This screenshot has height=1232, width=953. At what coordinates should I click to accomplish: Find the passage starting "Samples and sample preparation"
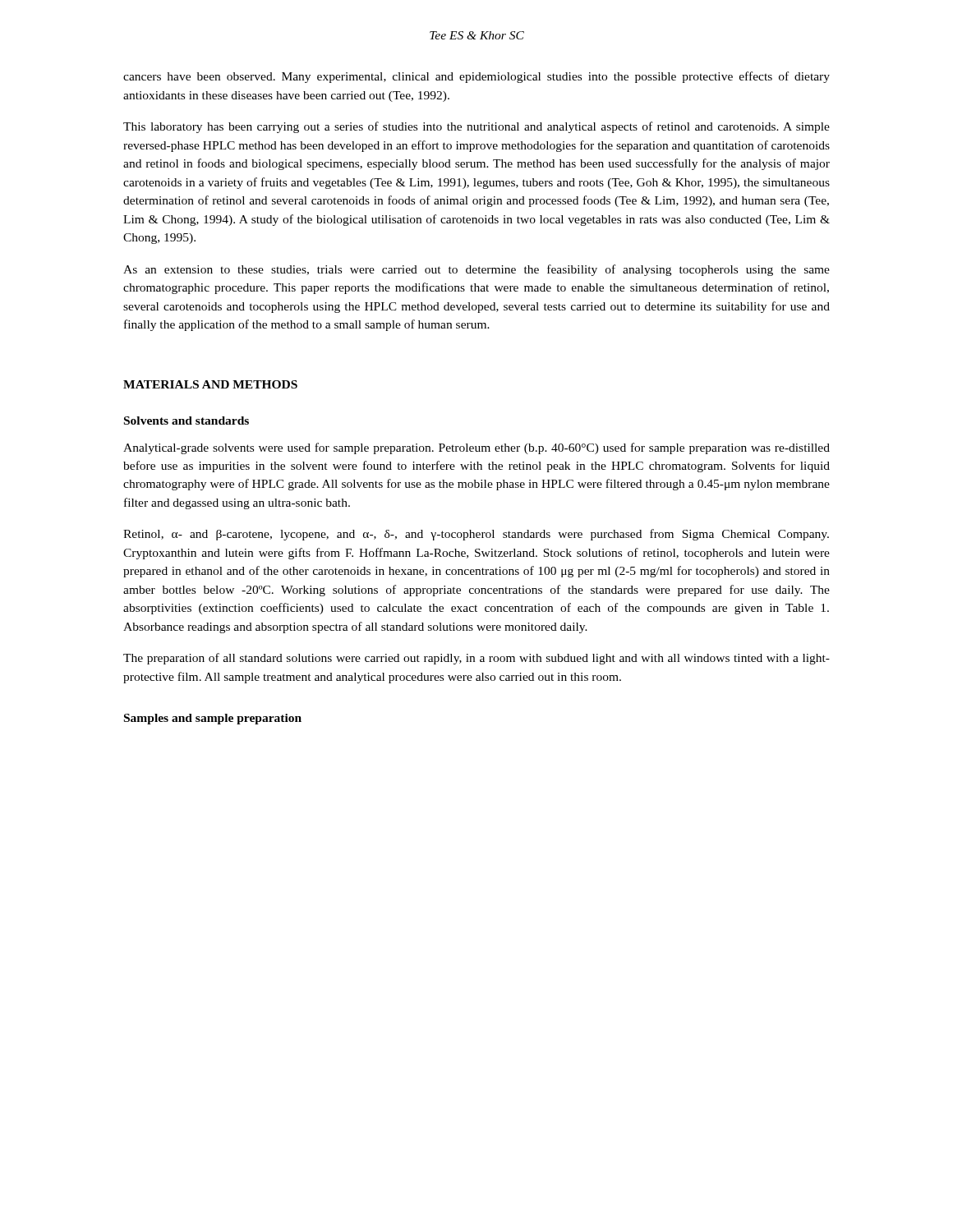212,718
